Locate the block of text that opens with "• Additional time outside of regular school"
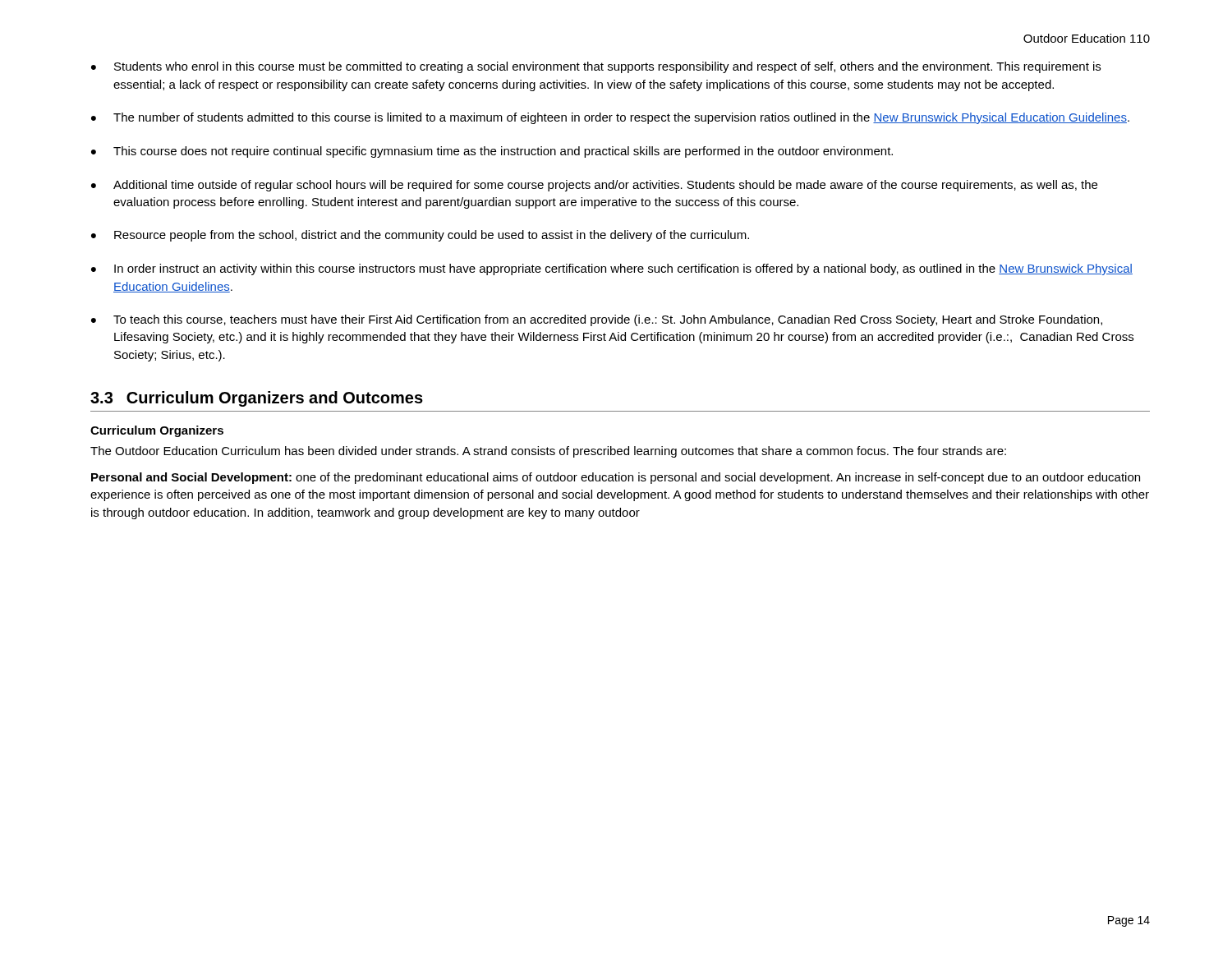 [x=620, y=193]
